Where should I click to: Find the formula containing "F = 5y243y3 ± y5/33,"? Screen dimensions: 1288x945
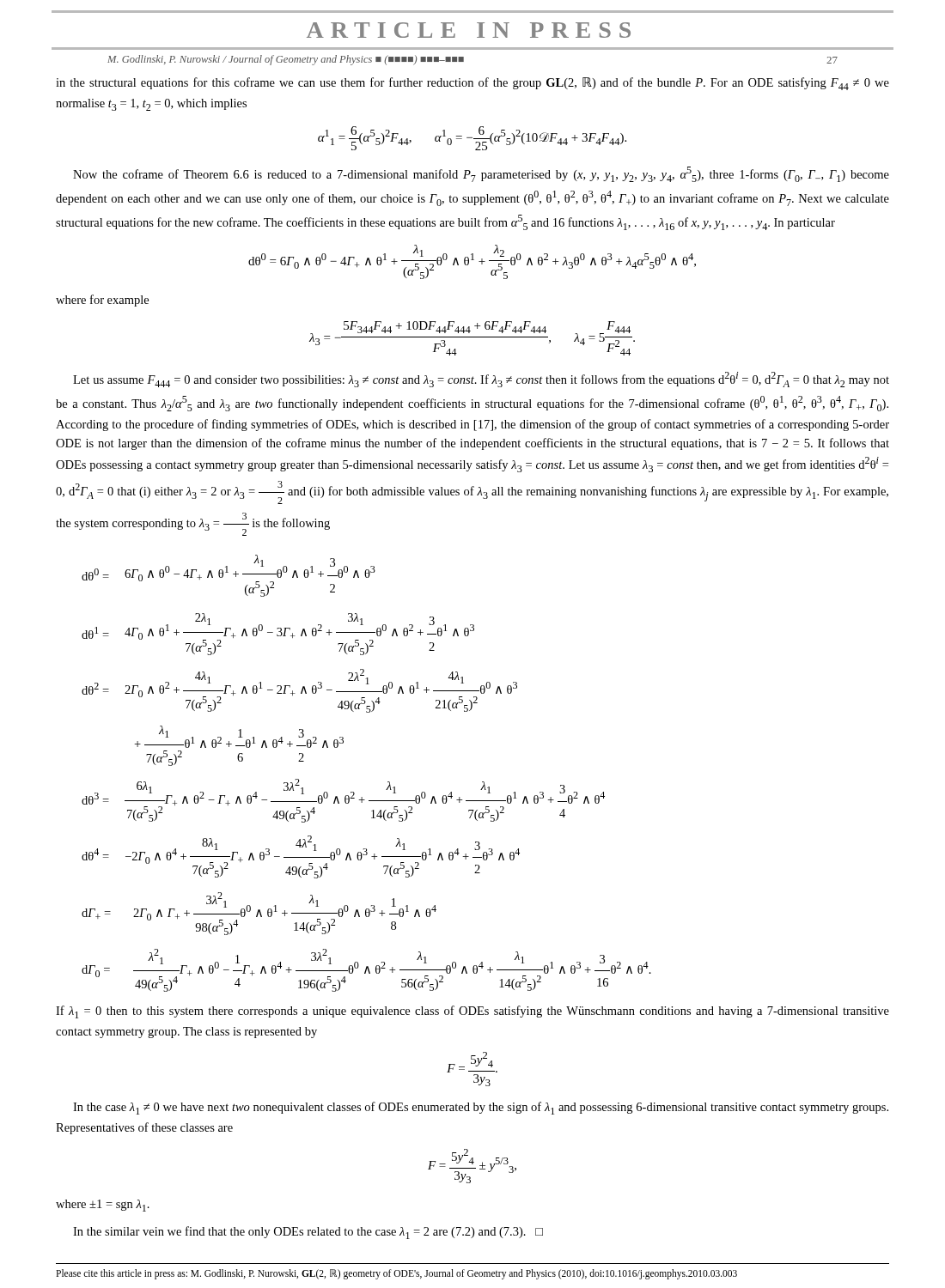[472, 1167]
